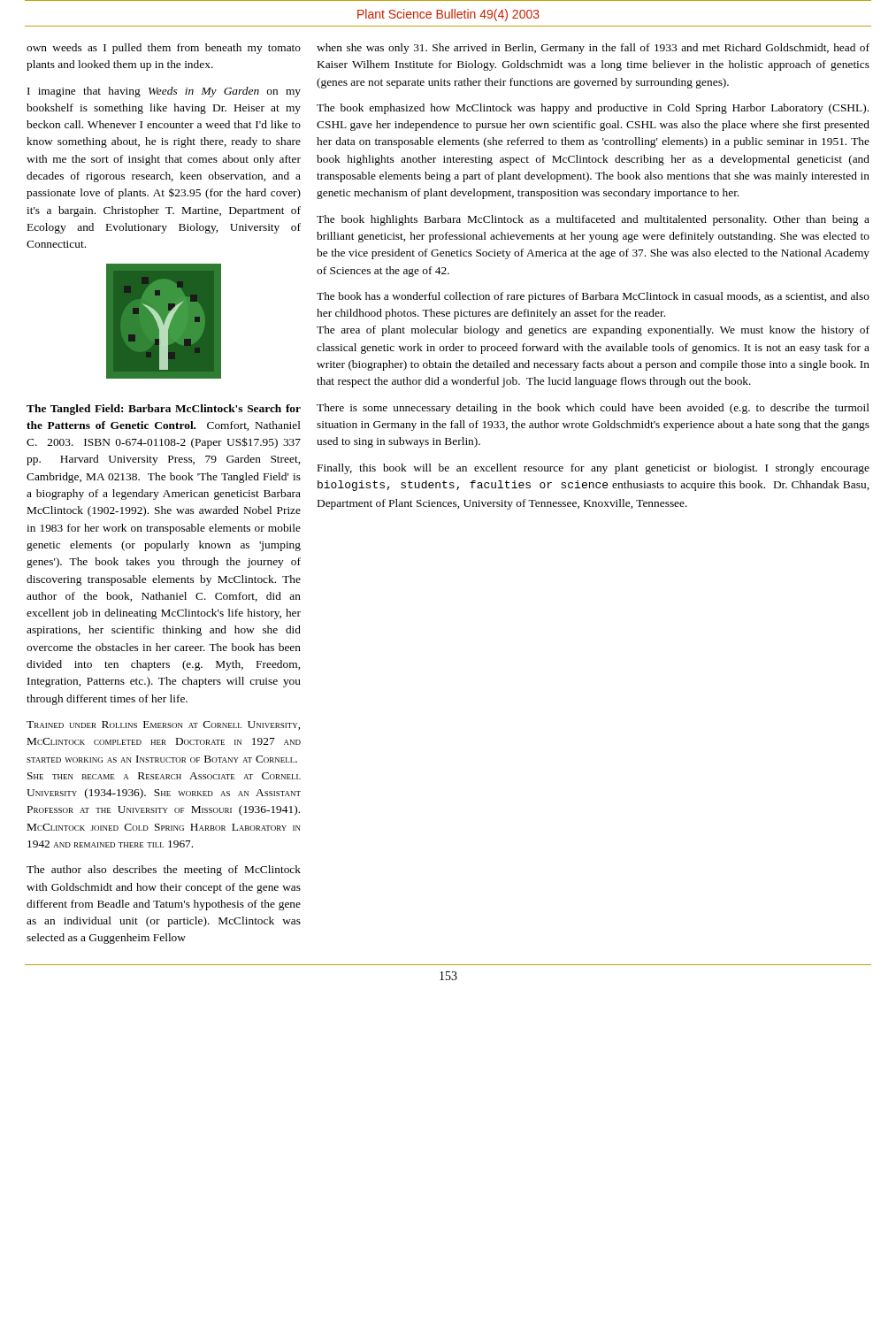Where is the passage that starts "The book emphasized how McClintock was happy and"?
Screen dimensions: 1327x896
(x=593, y=150)
